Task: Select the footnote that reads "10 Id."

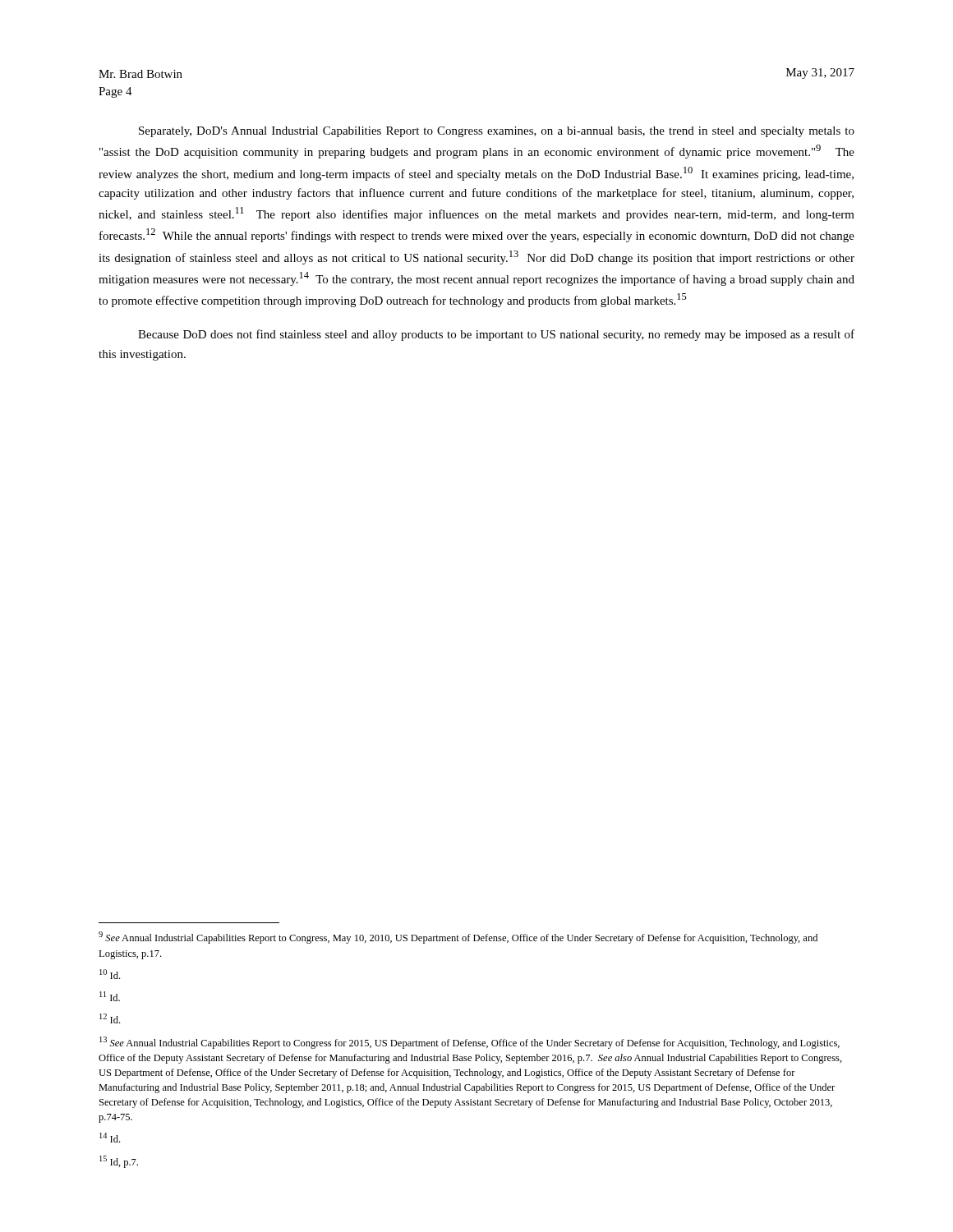Action: pos(110,974)
